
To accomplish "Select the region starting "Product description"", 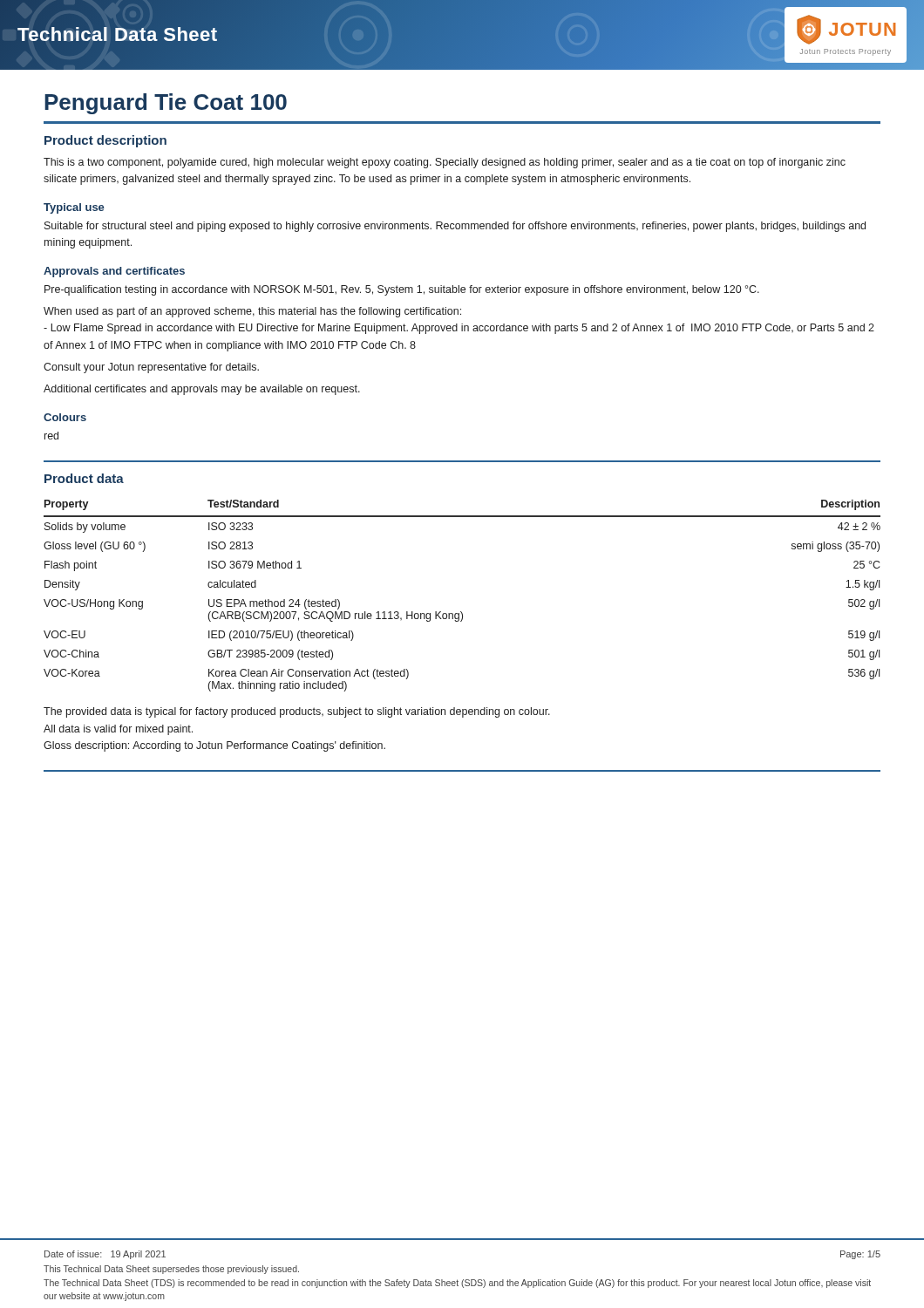I will 105,140.
